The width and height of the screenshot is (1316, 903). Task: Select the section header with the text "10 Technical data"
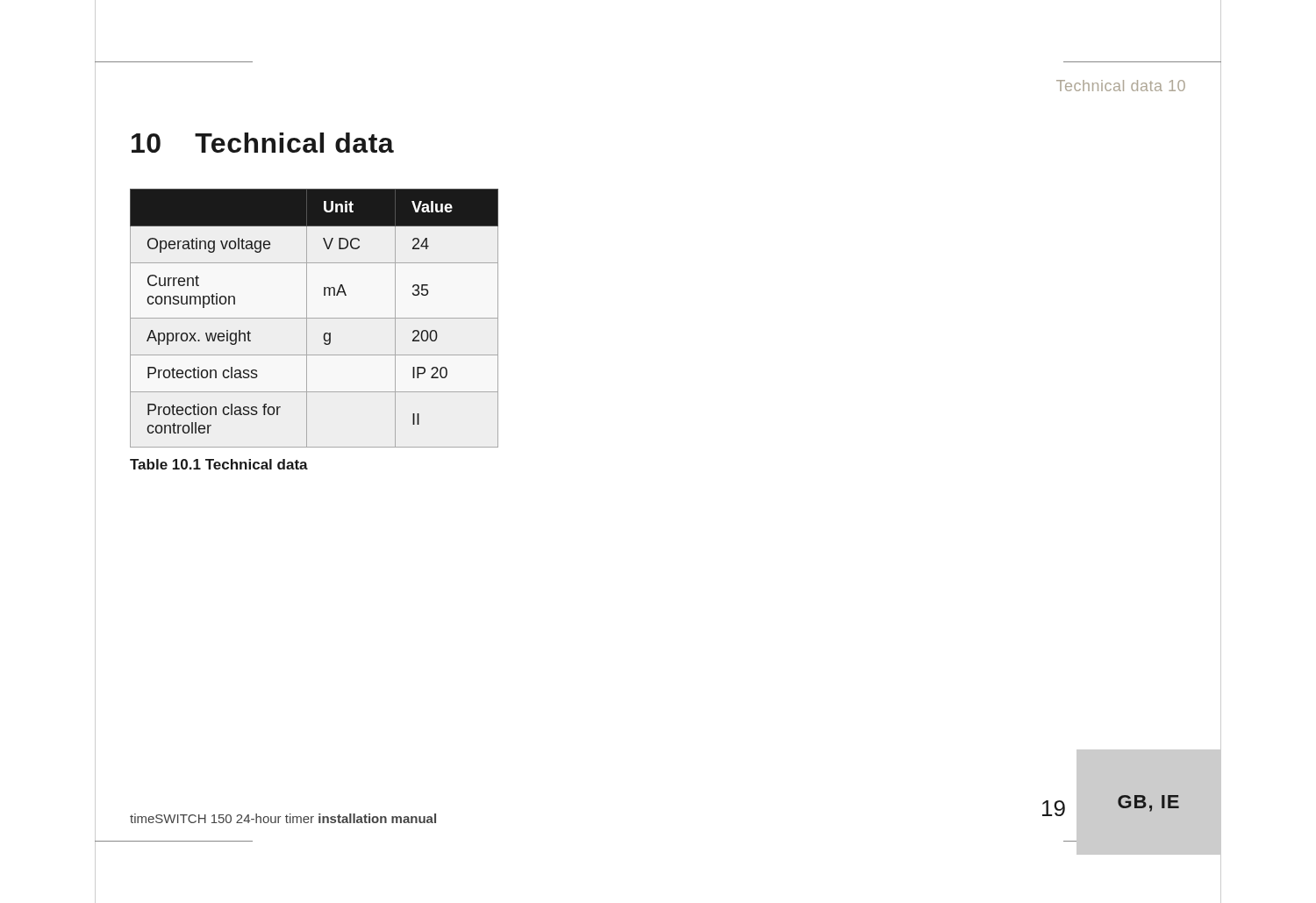(x=262, y=143)
